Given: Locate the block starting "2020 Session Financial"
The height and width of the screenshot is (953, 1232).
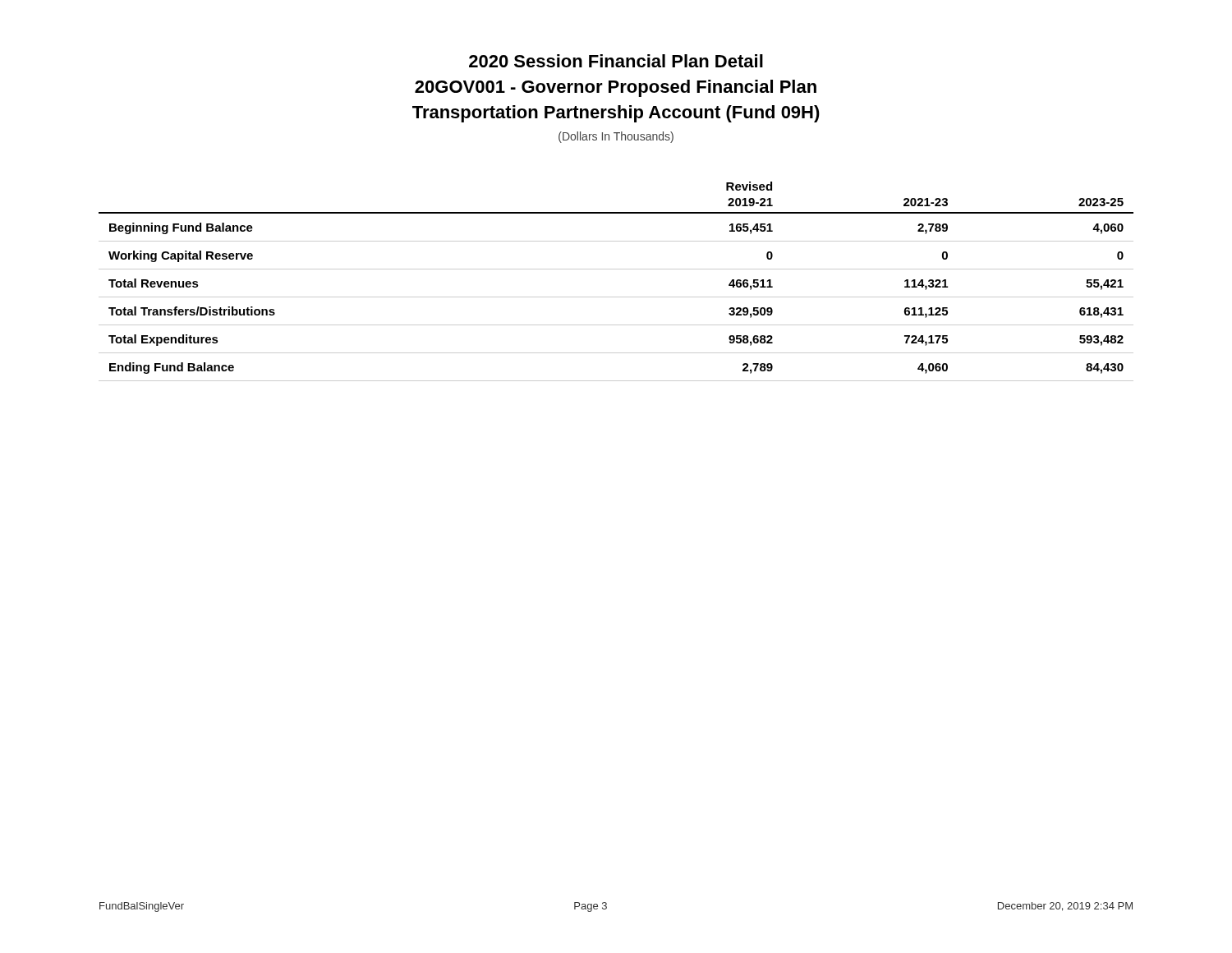Looking at the screenshot, I should 616,87.
